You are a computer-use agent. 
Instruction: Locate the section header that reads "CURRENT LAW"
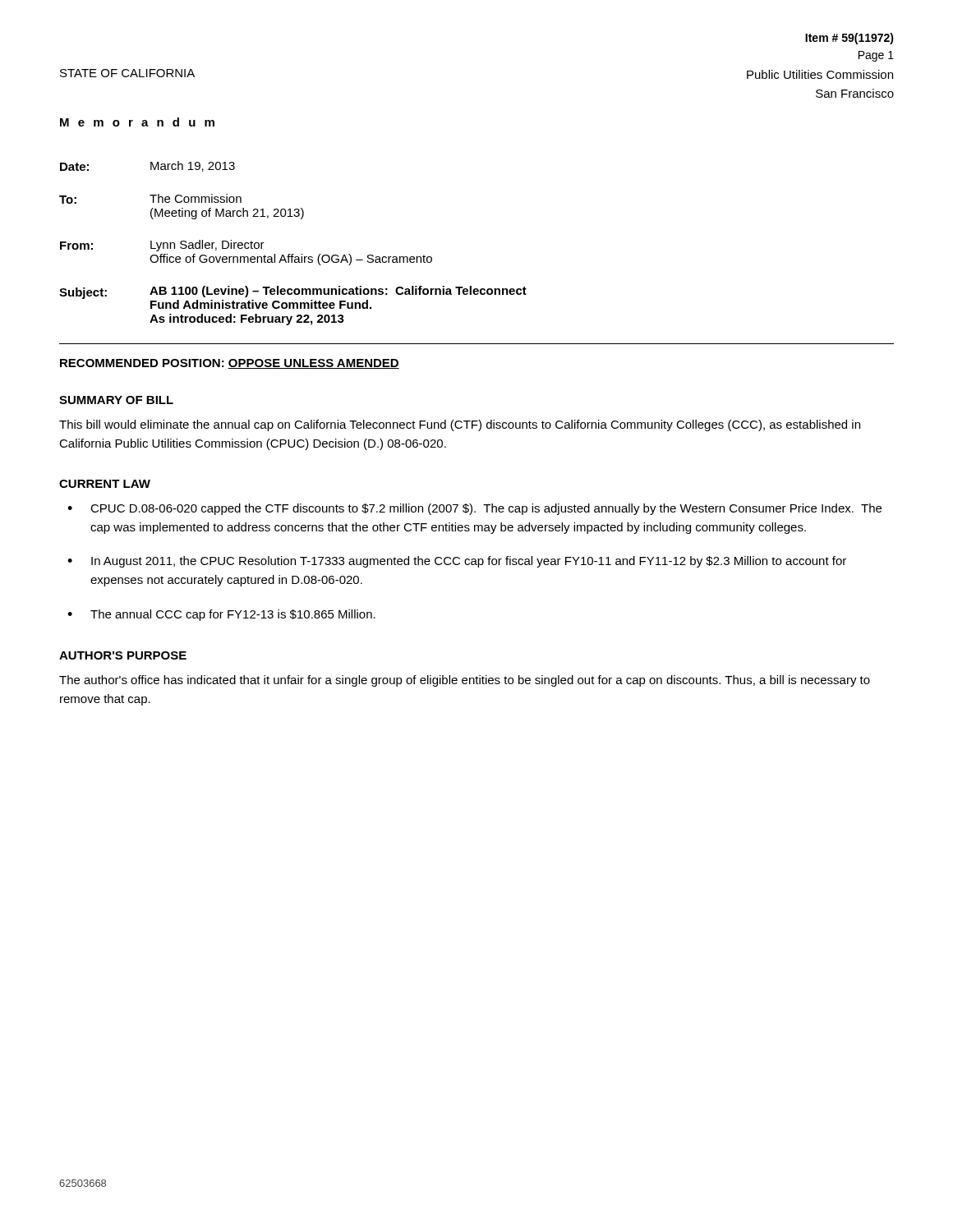pos(105,483)
